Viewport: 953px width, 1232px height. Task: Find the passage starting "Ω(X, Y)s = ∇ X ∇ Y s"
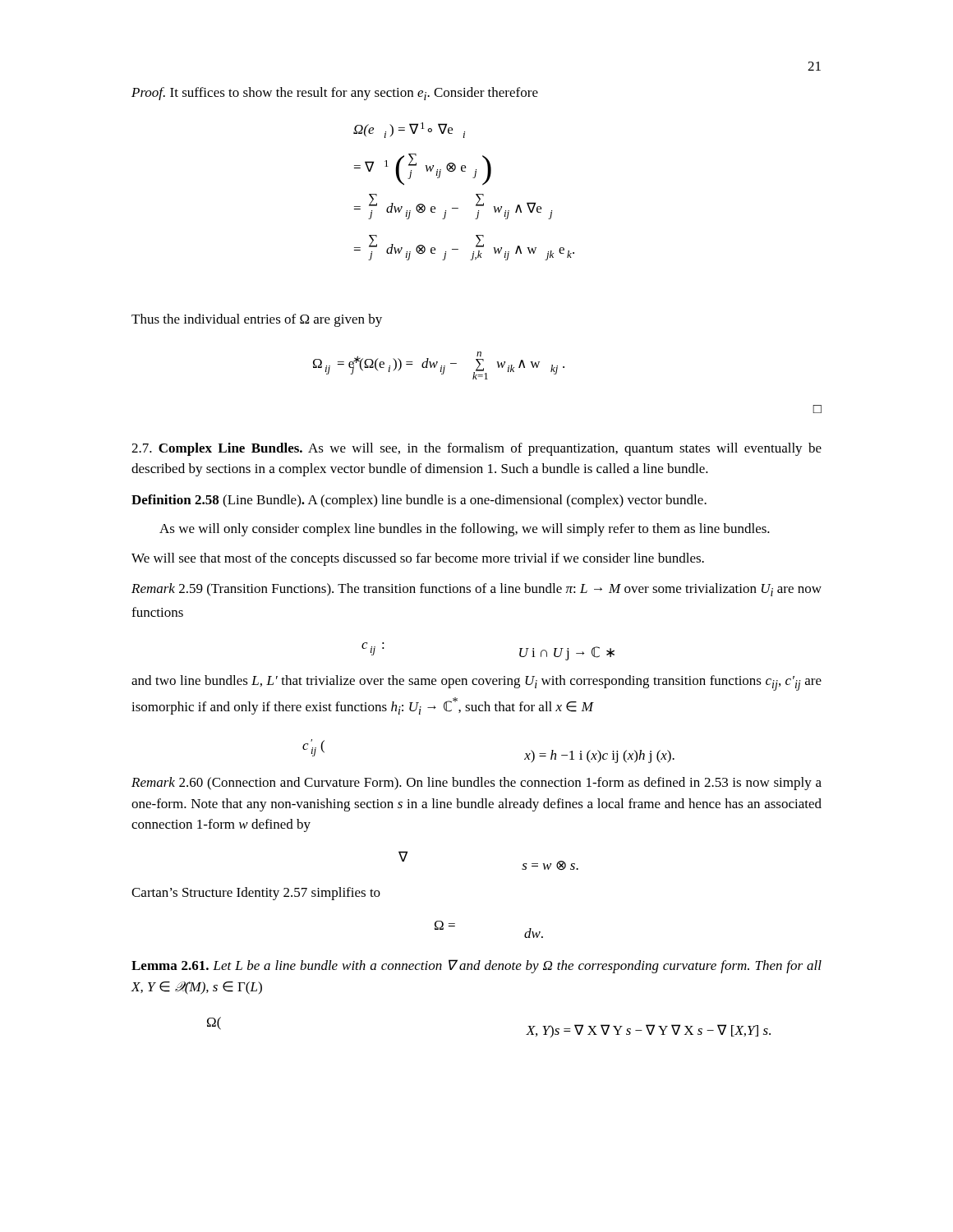click(211, 1026)
